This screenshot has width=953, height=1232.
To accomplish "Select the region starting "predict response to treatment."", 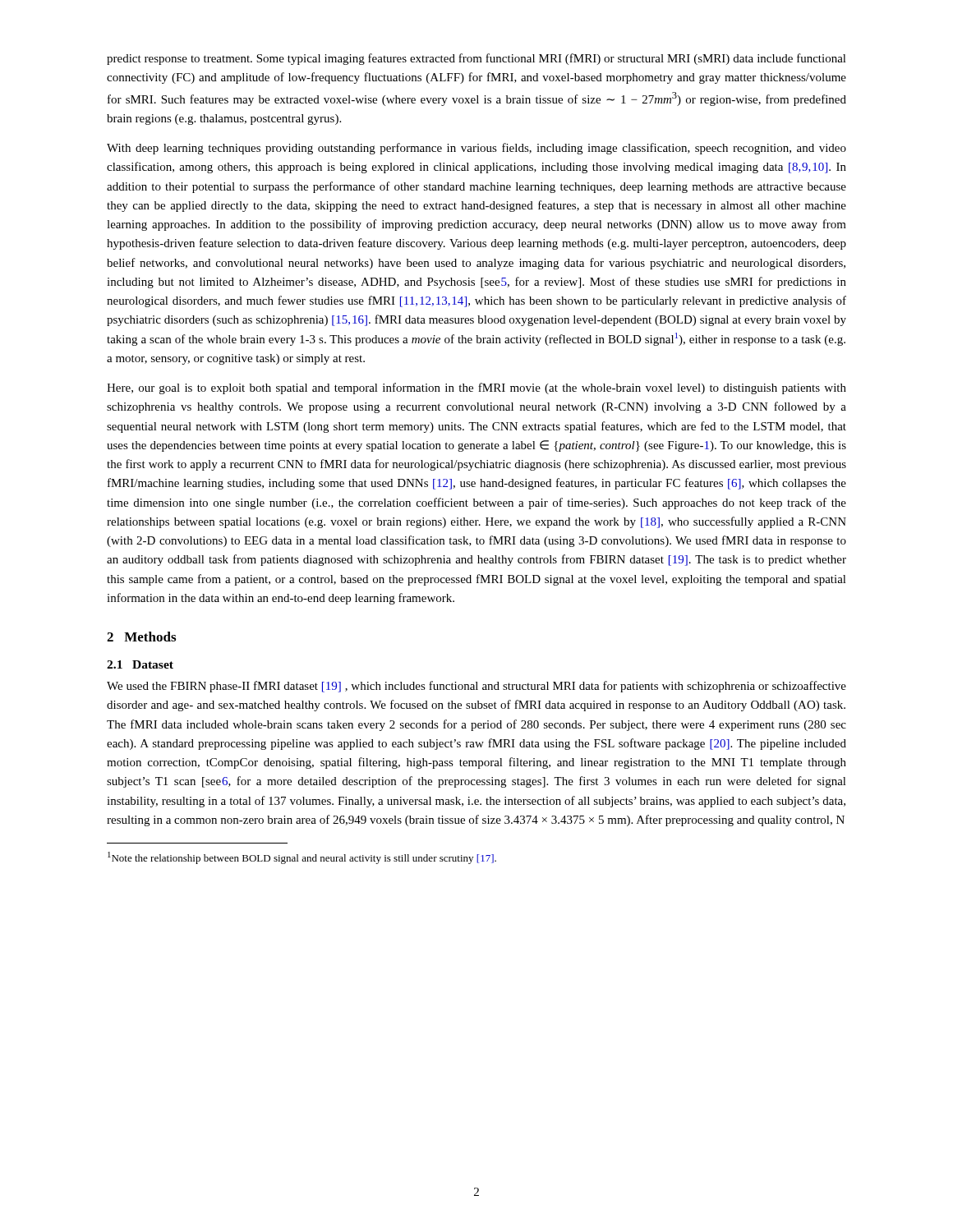I will click(476, 89).
